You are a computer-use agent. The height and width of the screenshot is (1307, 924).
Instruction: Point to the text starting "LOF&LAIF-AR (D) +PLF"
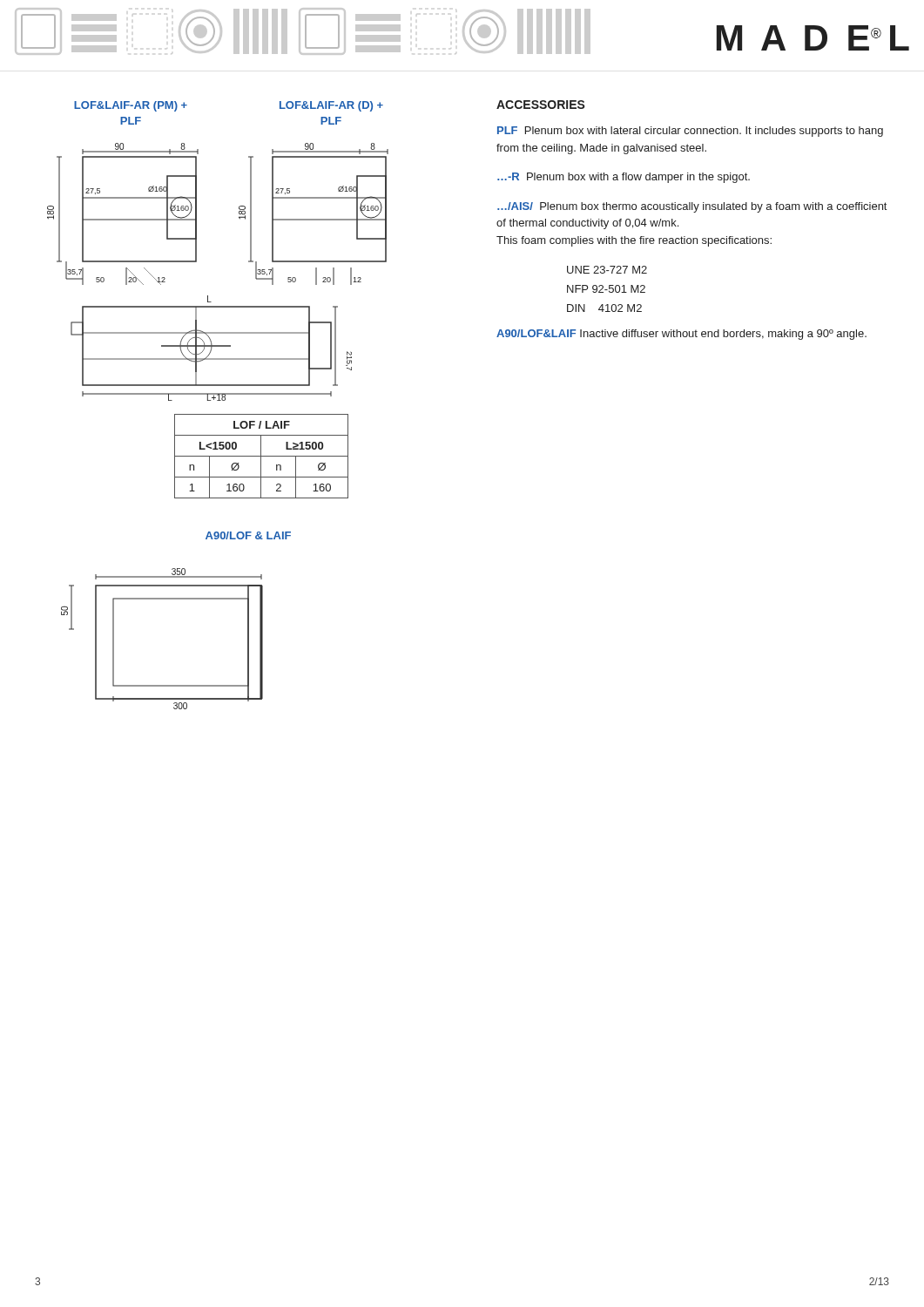(x=331, y=113)
